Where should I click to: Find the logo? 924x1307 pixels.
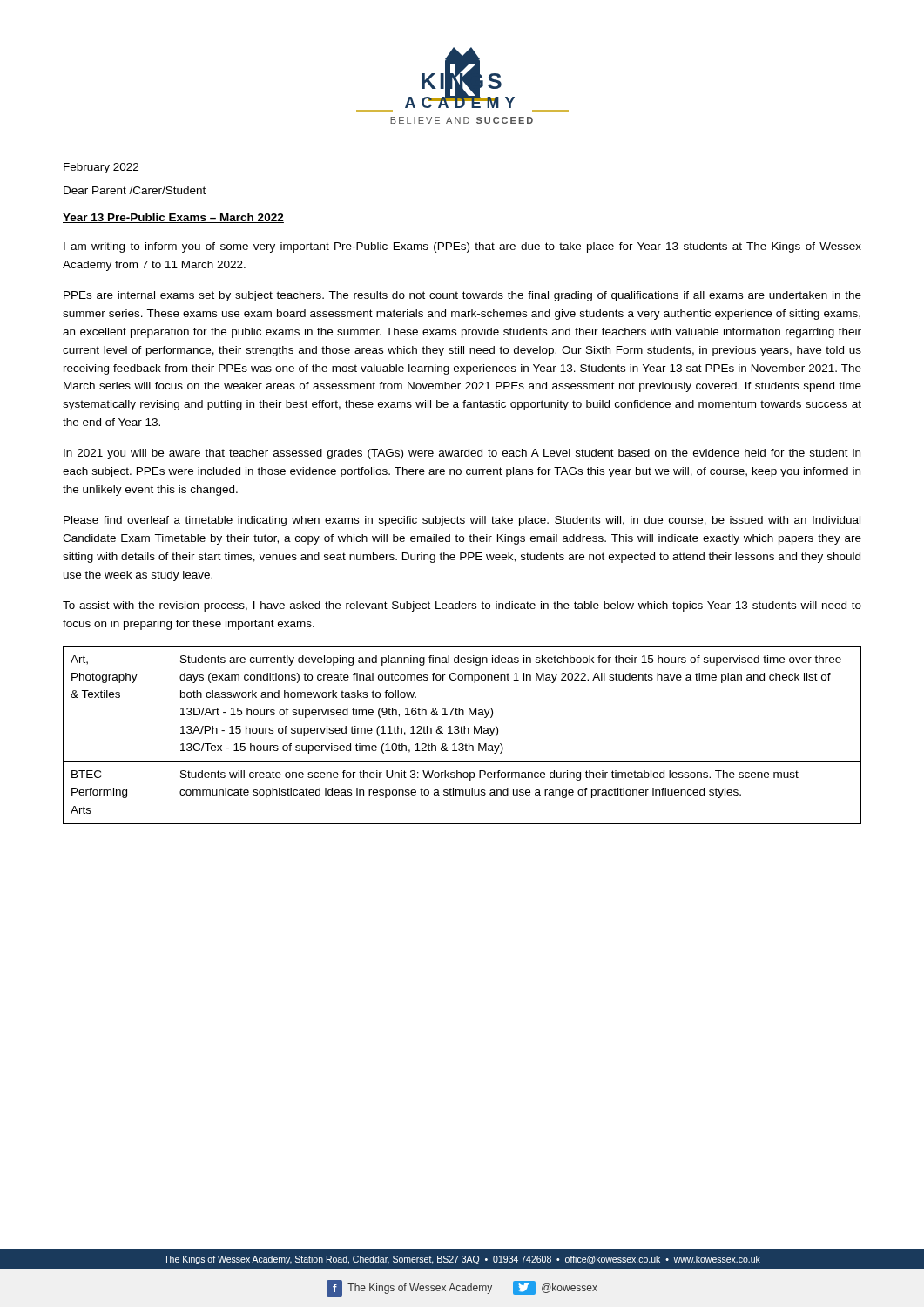coord(462,68)
